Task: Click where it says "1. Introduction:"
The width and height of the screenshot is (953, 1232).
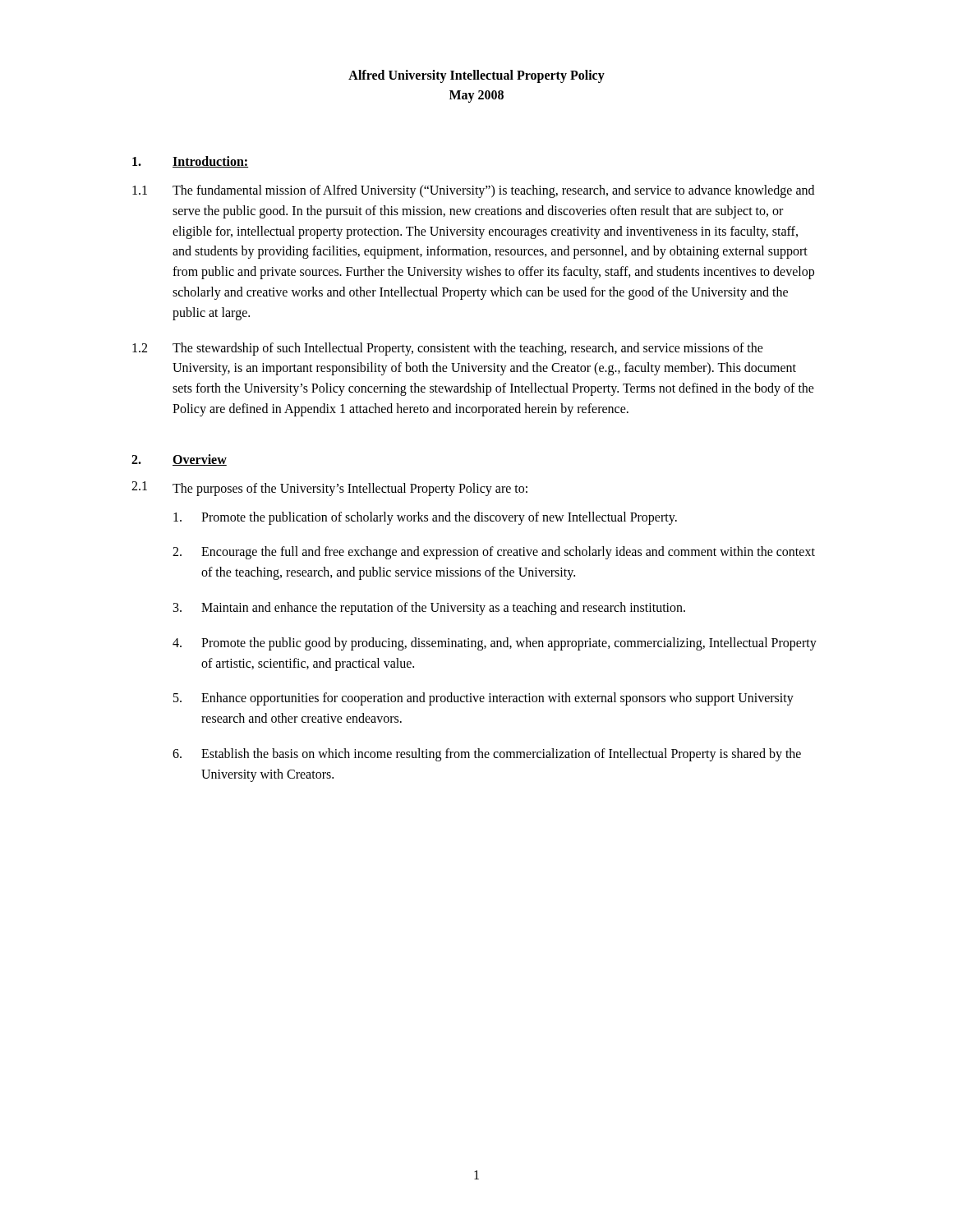Action: pos(190,162)
